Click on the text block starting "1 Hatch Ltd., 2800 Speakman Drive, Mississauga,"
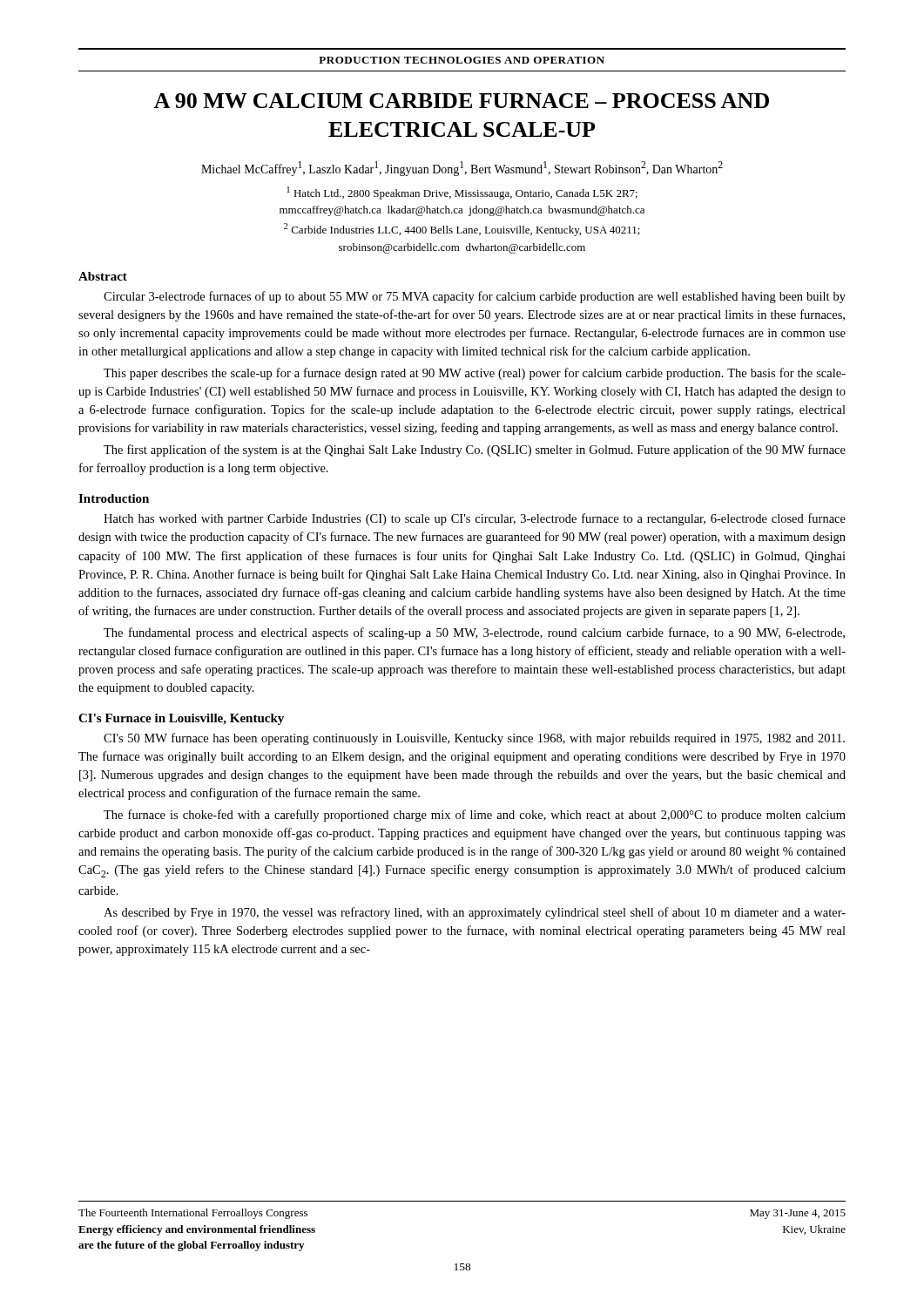 pyautogui.click(x=462, y=218)
